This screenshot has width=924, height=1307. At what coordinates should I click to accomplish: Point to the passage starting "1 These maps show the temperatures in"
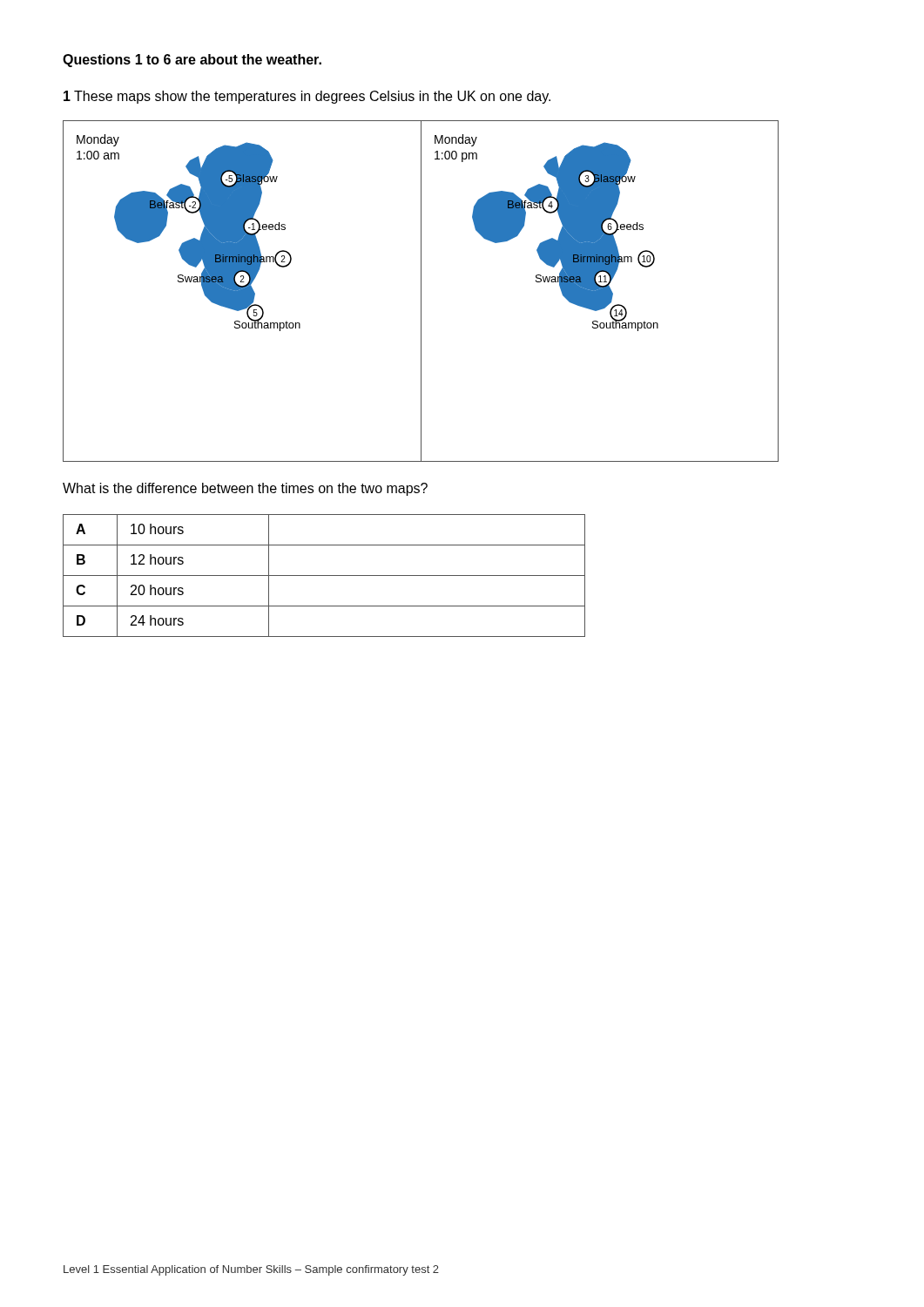coord(307,96)
